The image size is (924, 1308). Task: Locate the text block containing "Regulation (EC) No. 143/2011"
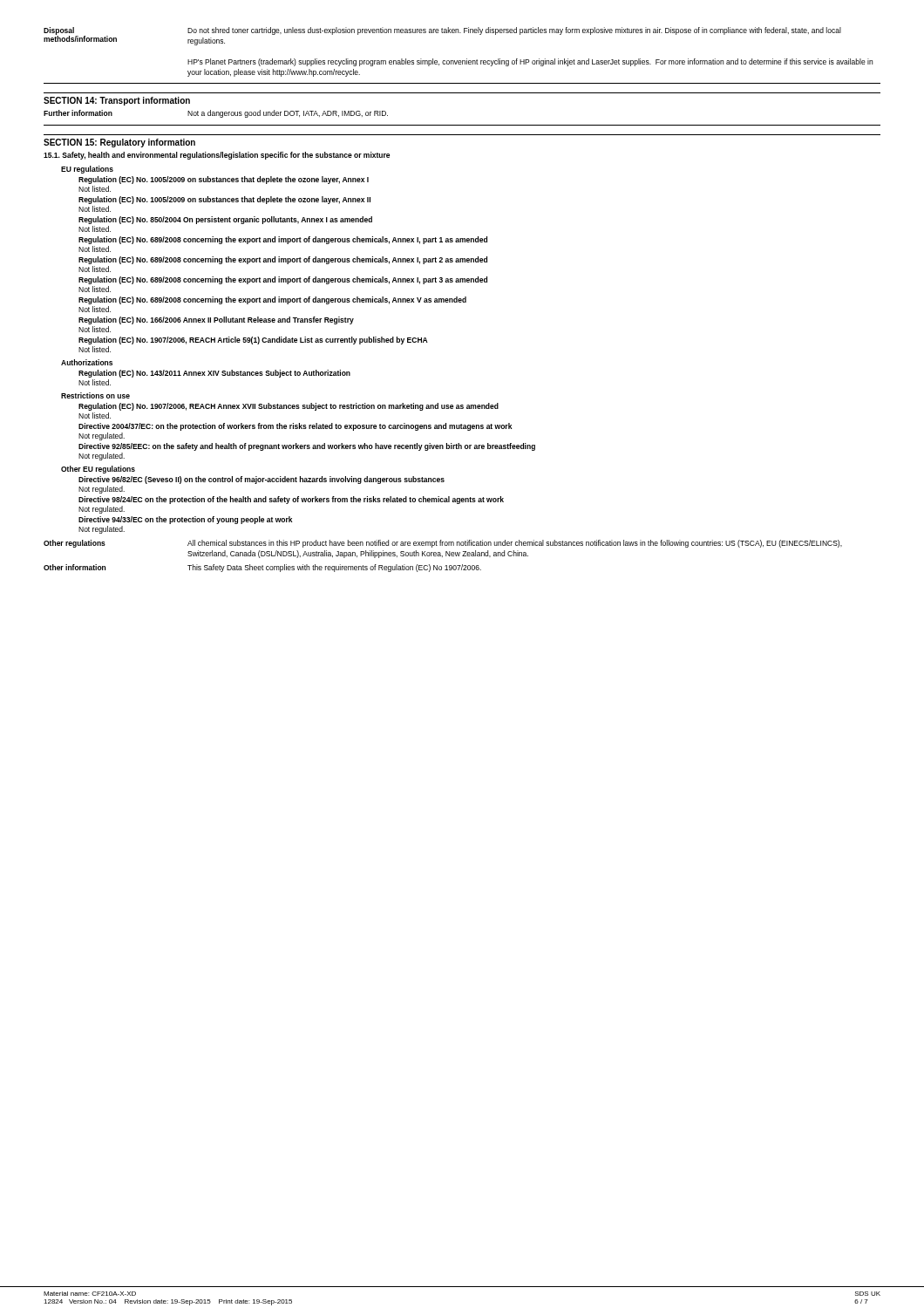click(214, 373)
